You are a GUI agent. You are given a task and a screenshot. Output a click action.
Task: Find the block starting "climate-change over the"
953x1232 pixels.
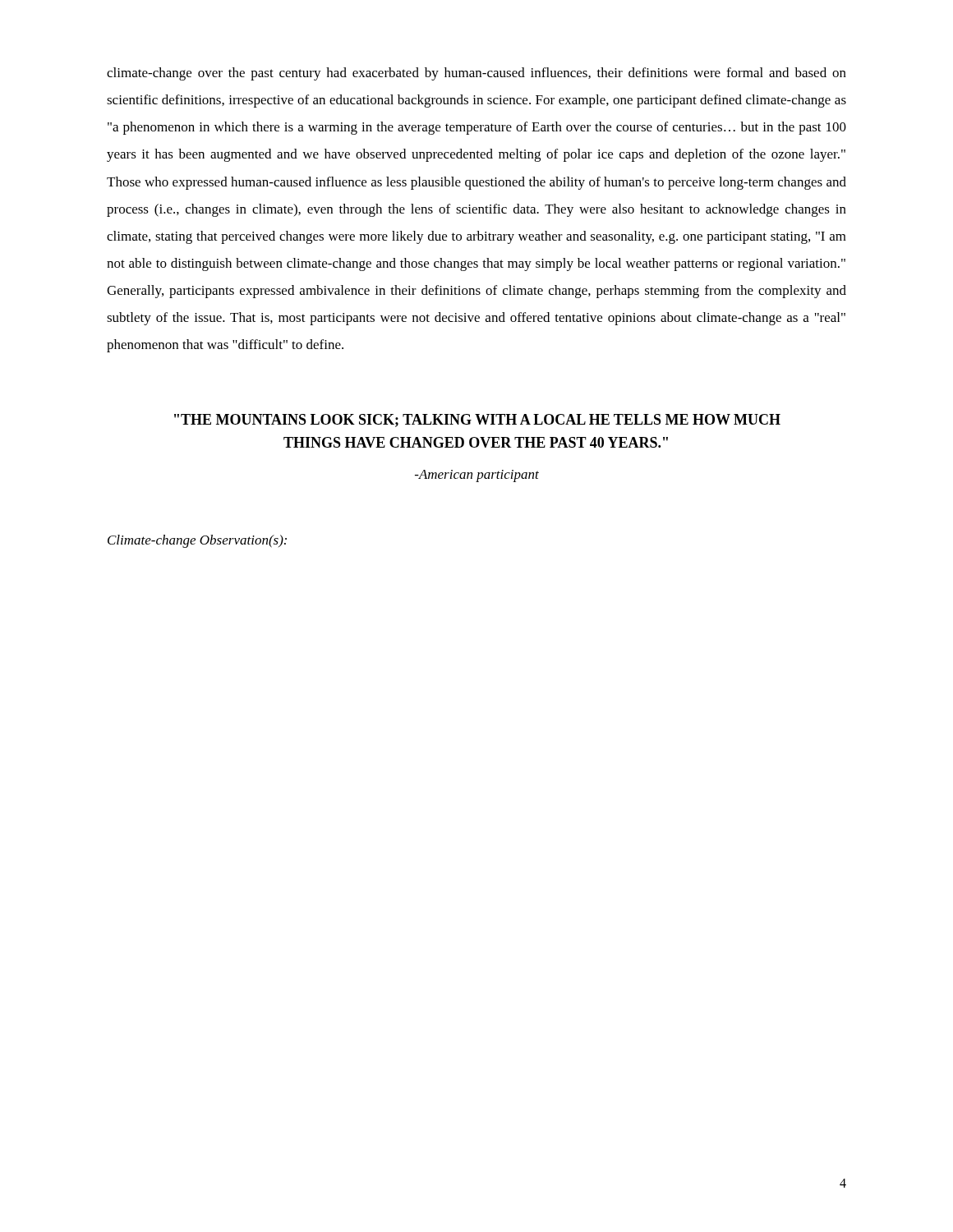point(476,209)
